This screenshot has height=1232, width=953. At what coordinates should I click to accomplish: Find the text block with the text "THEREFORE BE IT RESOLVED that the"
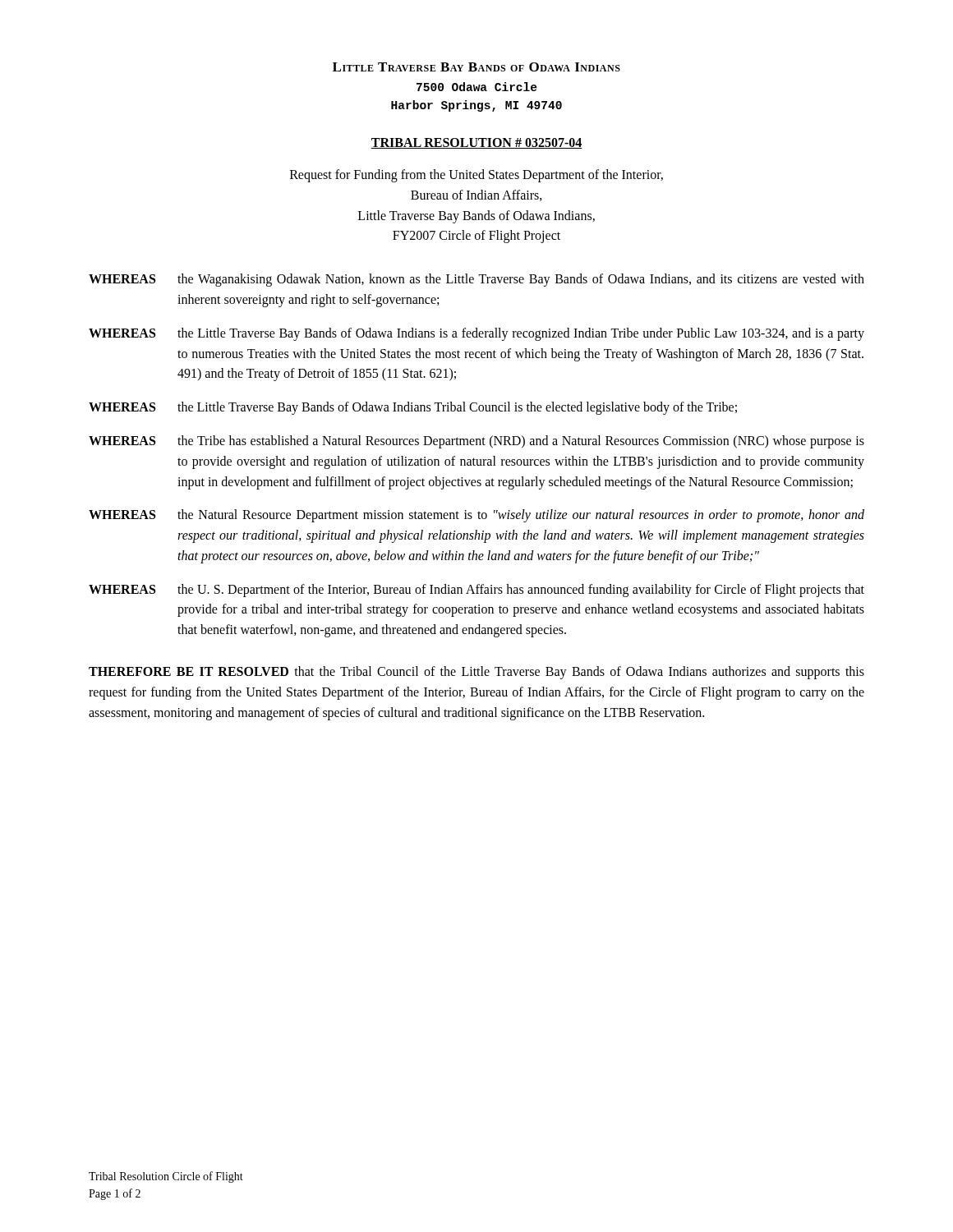click(476, 692)
